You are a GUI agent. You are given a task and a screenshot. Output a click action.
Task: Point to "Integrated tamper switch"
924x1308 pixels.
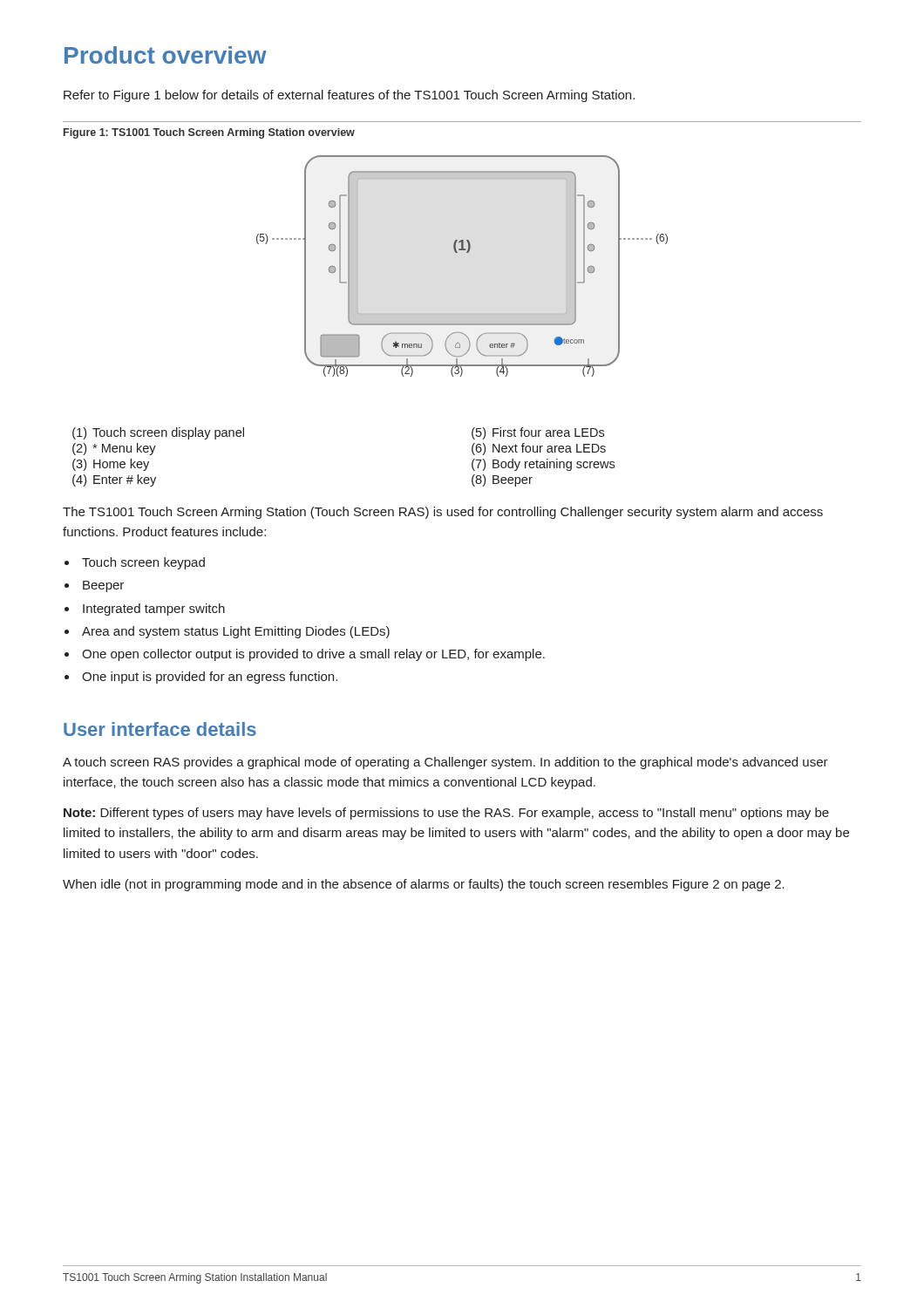point(154,610)
